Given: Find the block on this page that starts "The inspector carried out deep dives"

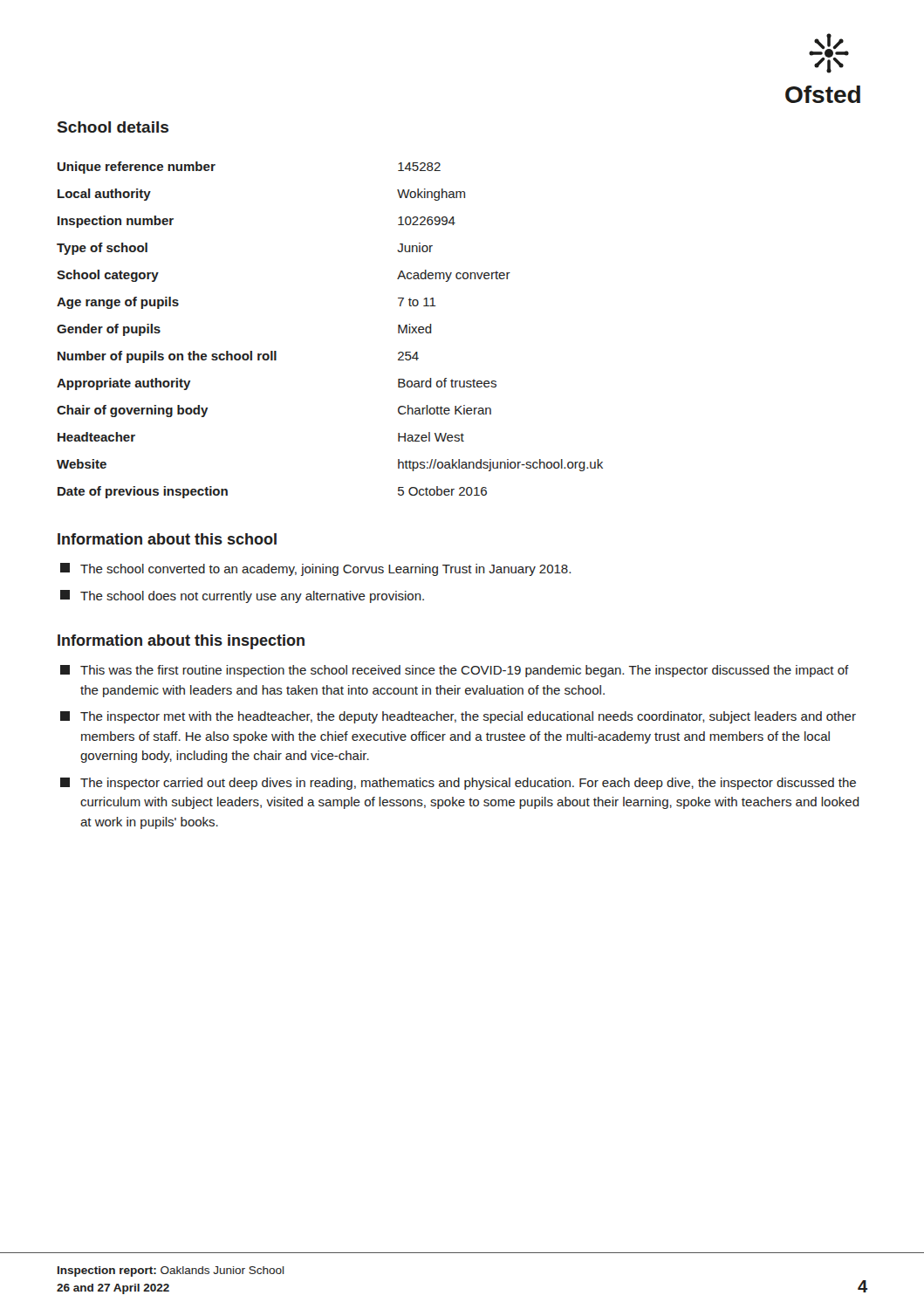Looking at the screenshot, I should coord(464,802).
